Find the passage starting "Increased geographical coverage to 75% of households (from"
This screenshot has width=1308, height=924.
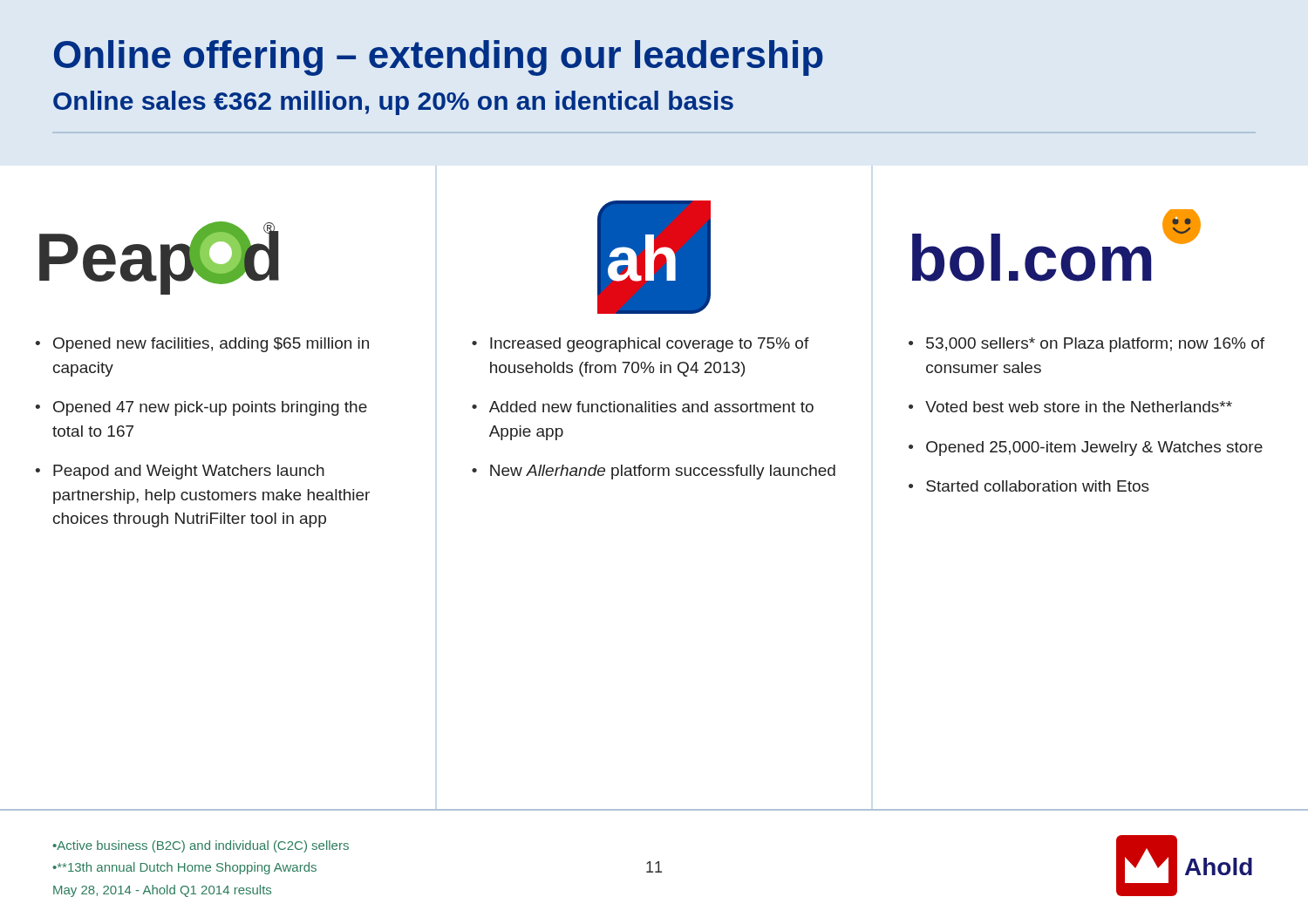(x=649, y=355)
